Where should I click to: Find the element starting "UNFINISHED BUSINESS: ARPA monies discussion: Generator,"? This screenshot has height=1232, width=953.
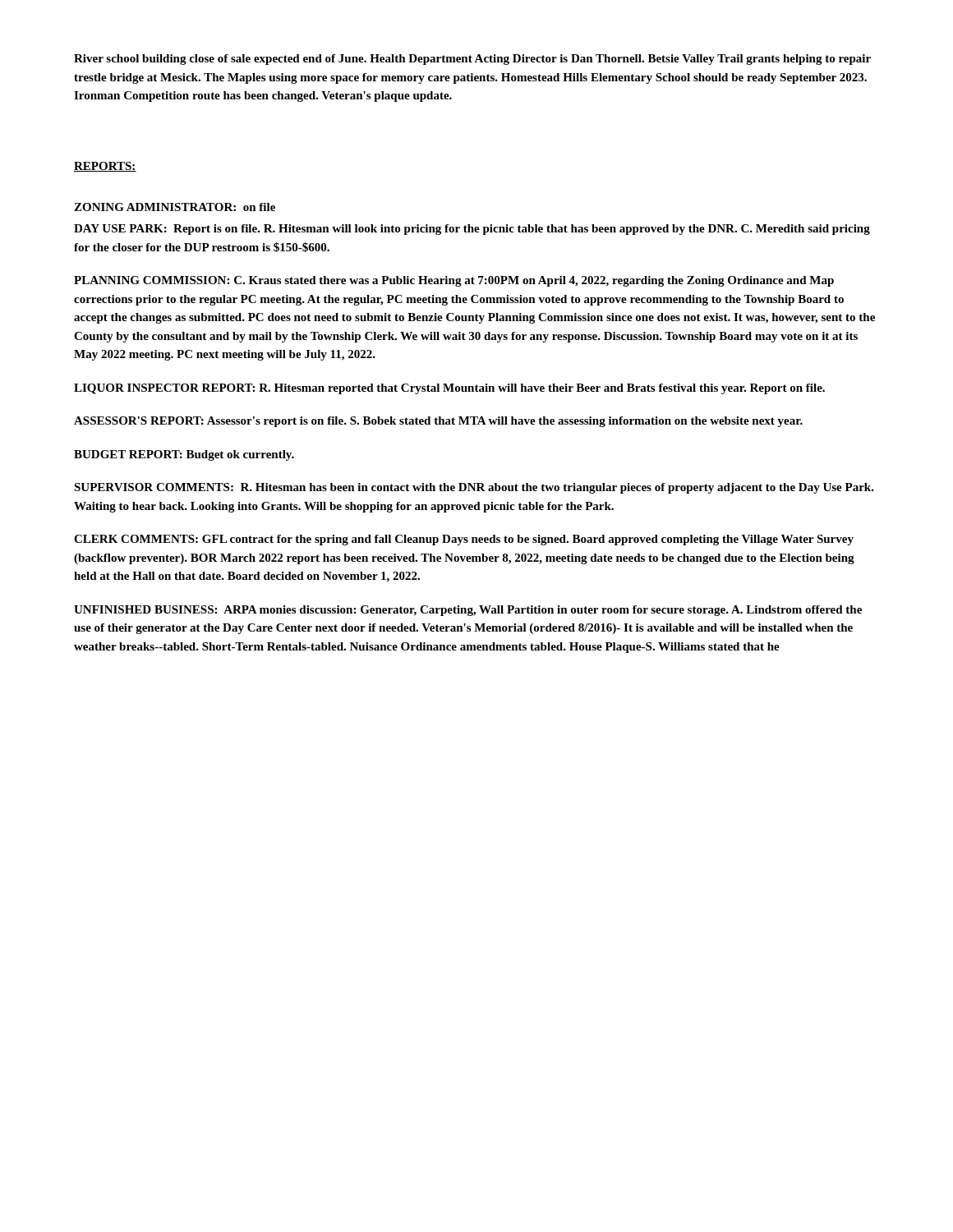pos(468,628)
